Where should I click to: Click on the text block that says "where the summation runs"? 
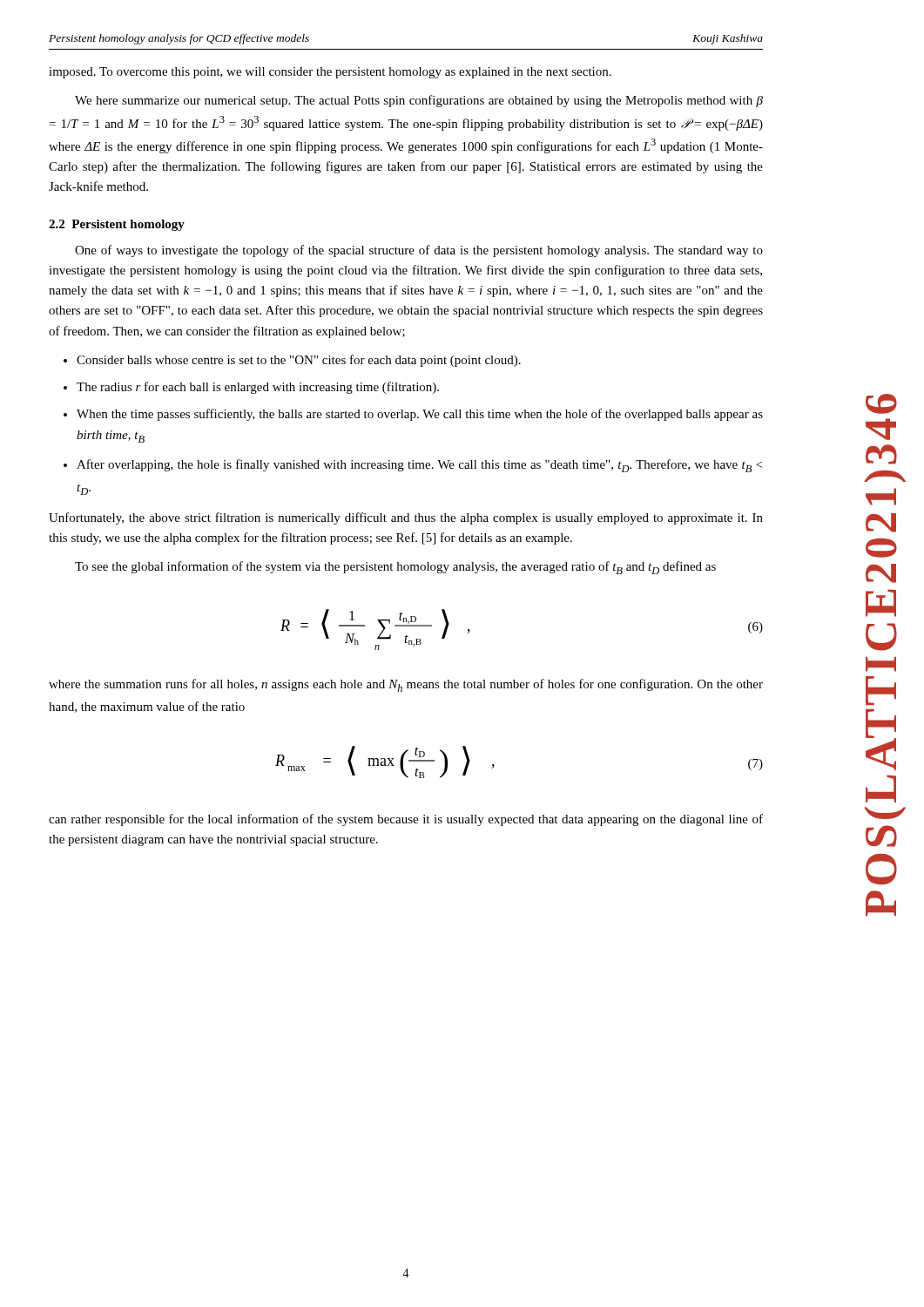click(x=406, y=696)
